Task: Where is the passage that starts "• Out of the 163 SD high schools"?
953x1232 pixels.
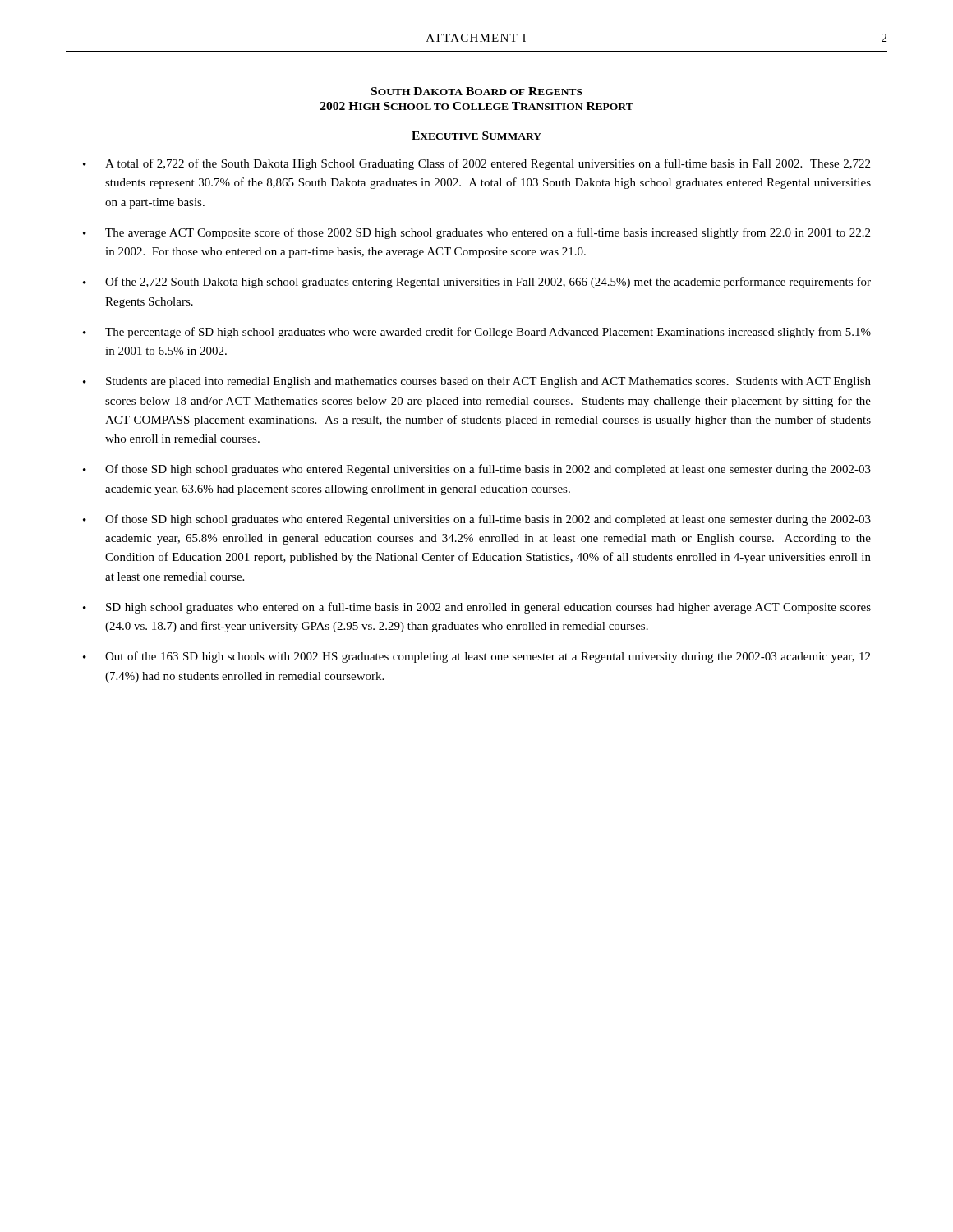Action: coord(476,667)
